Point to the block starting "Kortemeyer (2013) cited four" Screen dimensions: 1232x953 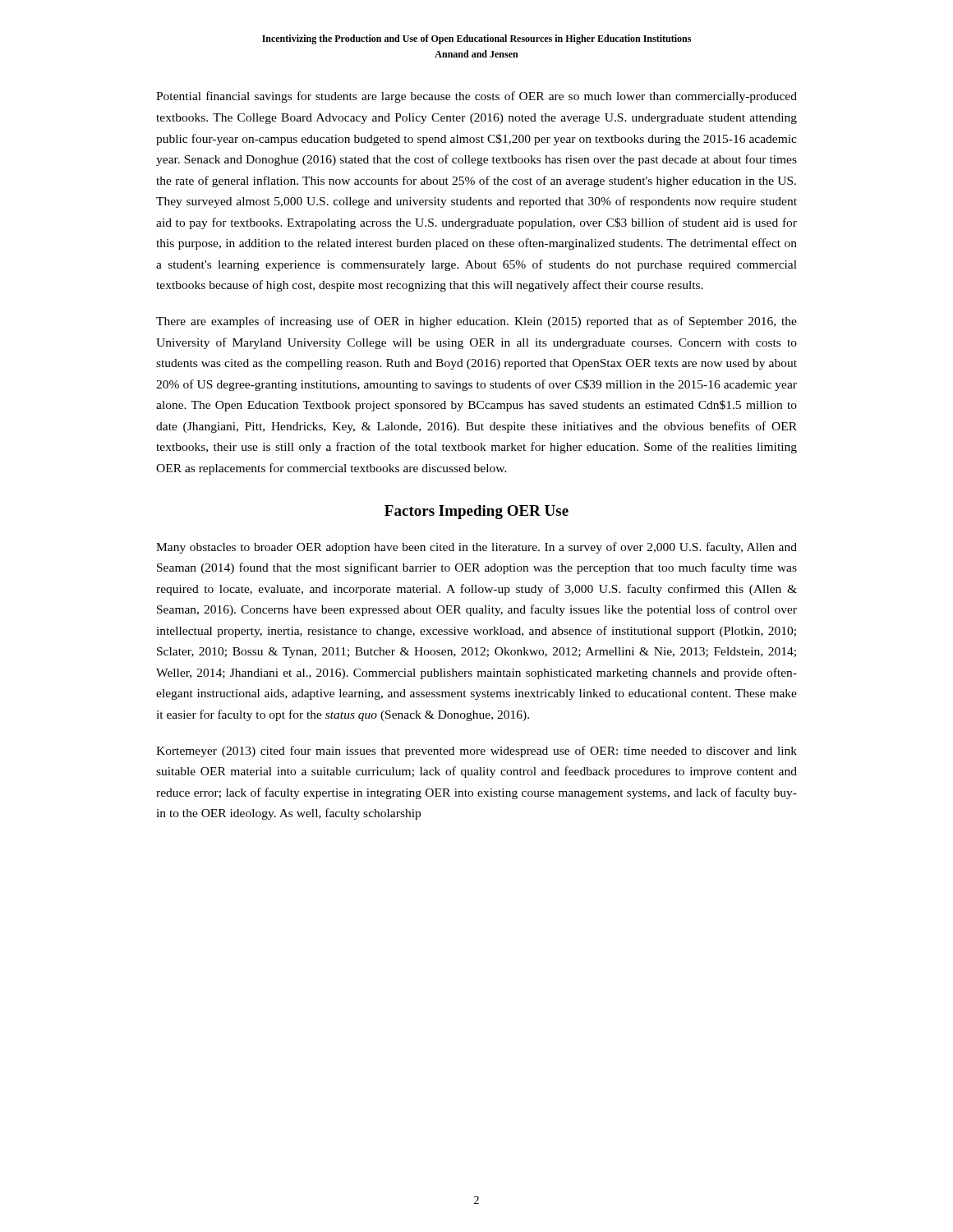(476, 781)
